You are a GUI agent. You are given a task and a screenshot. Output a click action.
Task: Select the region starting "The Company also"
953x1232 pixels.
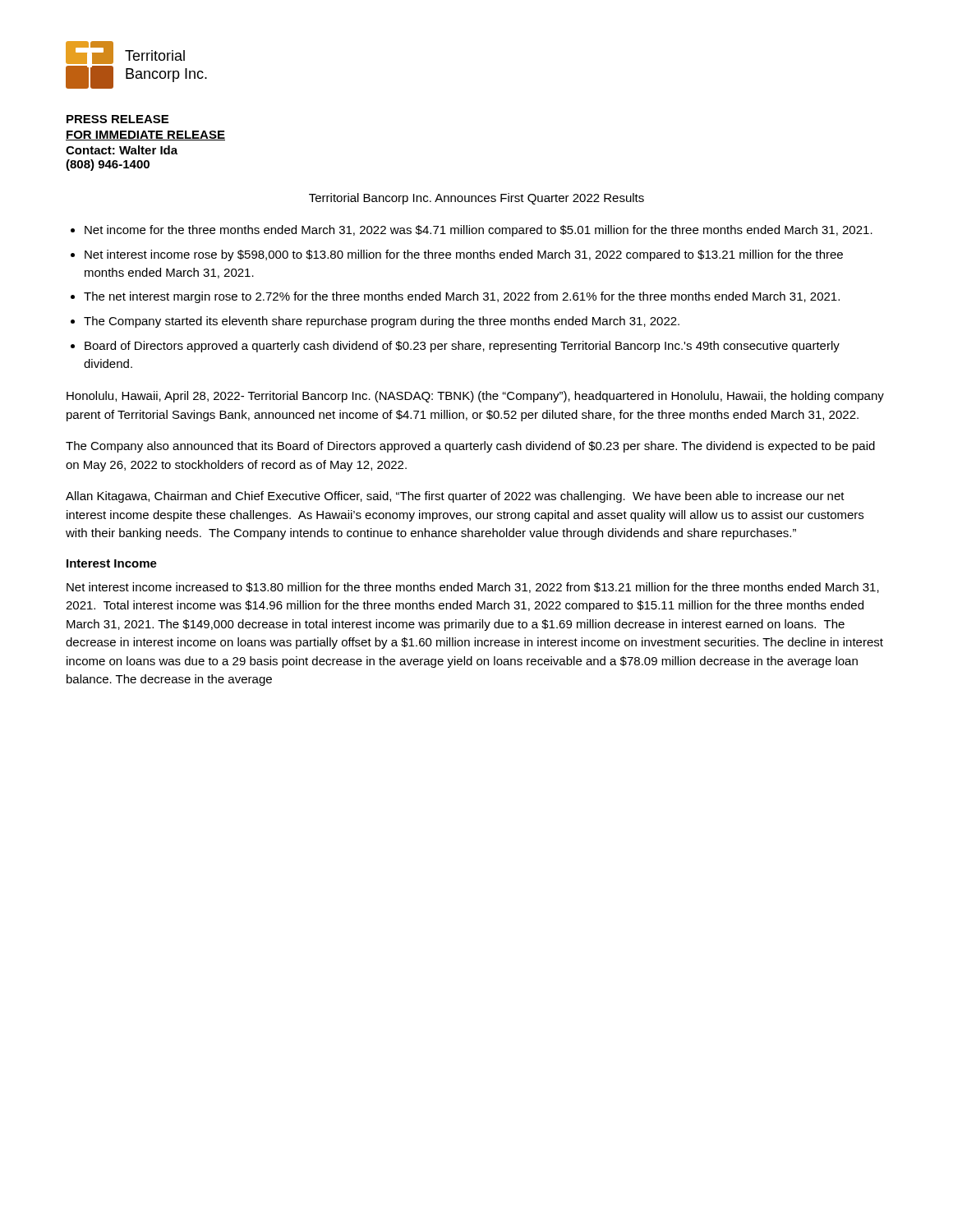(470, 455)
